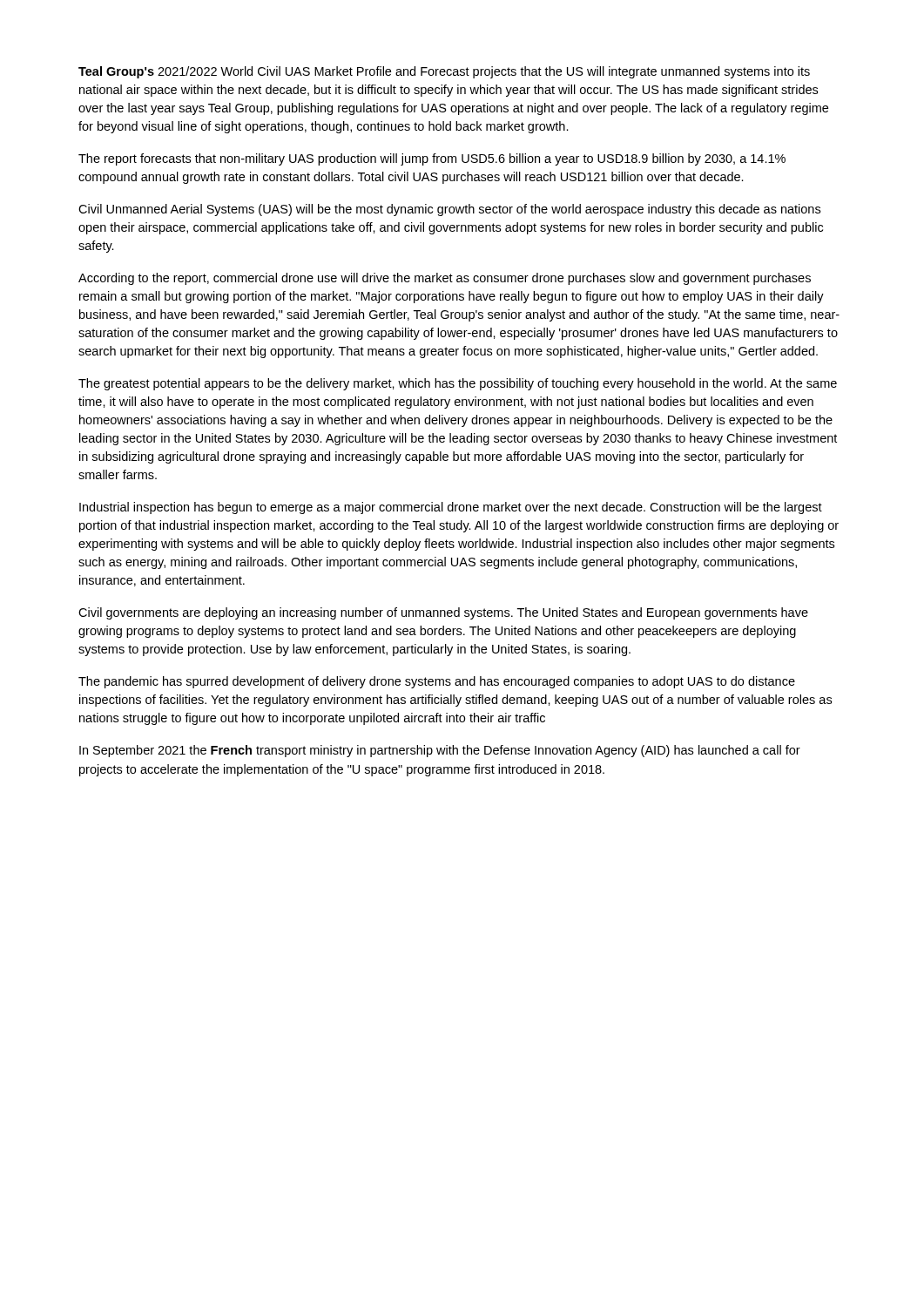The image size is (924, 1307).
Task: Click on the text block starting "According to the report, commercial drone use will"
Action: point(459,315)
